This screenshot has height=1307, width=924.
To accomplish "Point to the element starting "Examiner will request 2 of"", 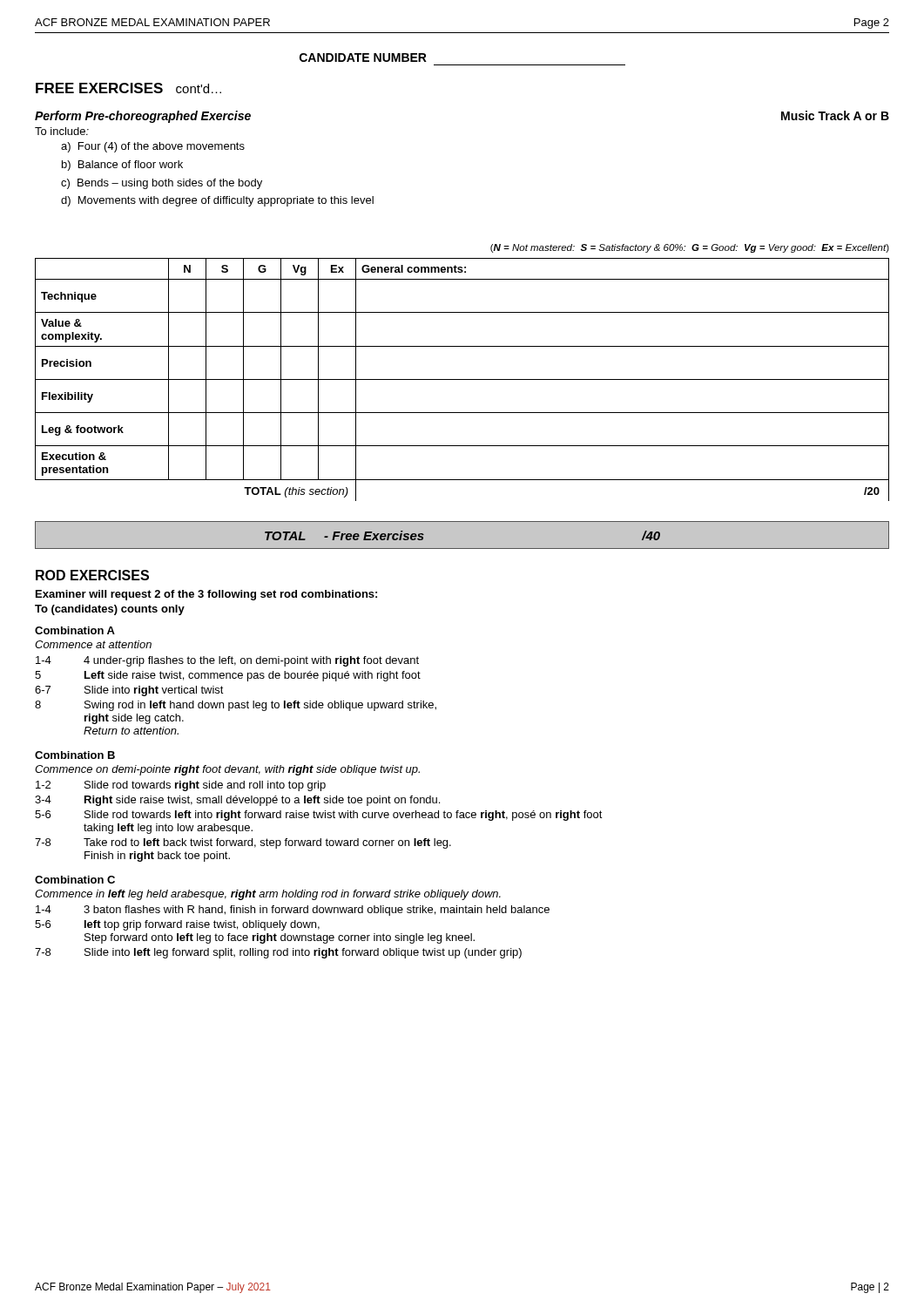I will 207,594.
